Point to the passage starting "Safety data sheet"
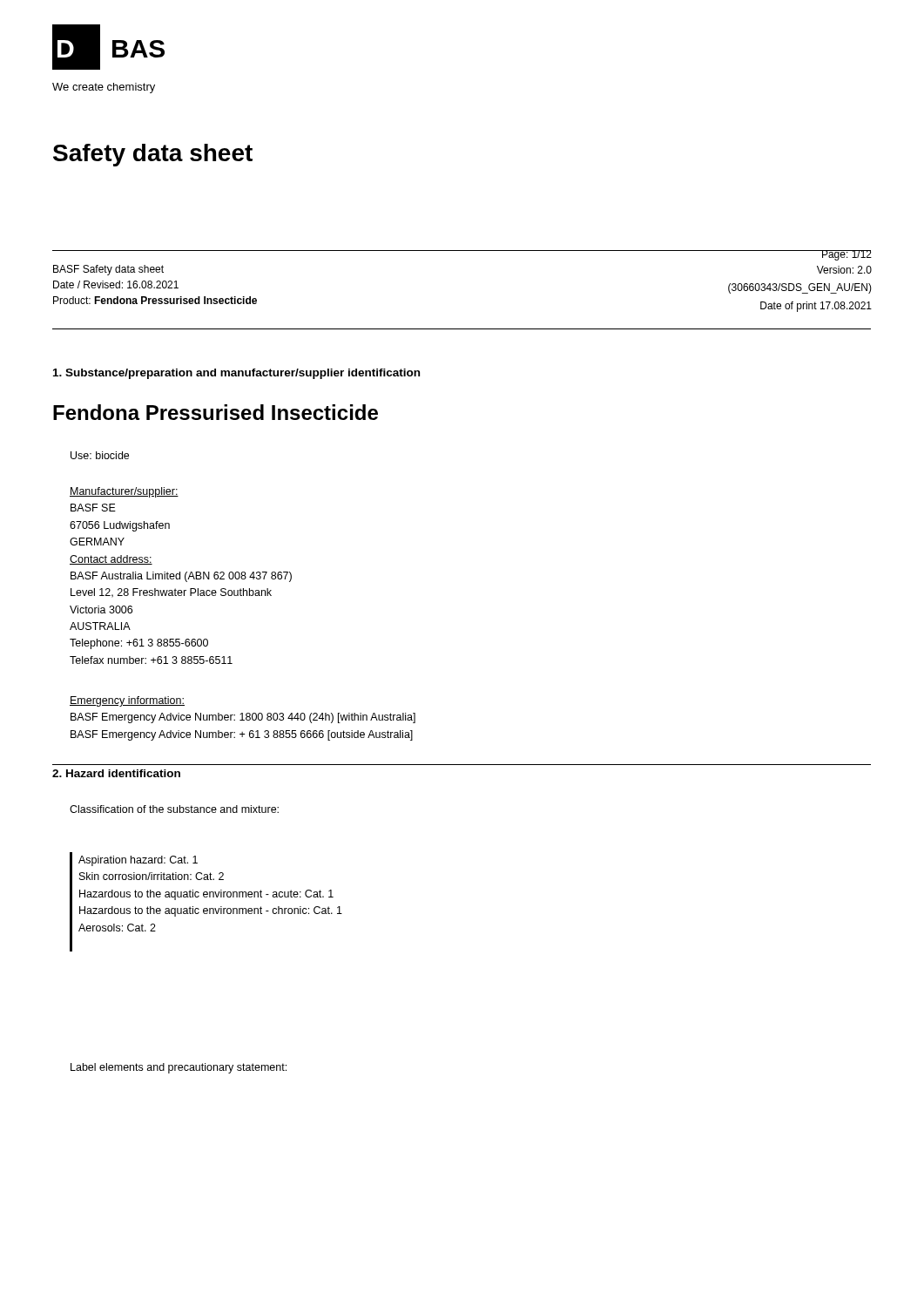This screenshot has width=924, height=1307. 153,153
